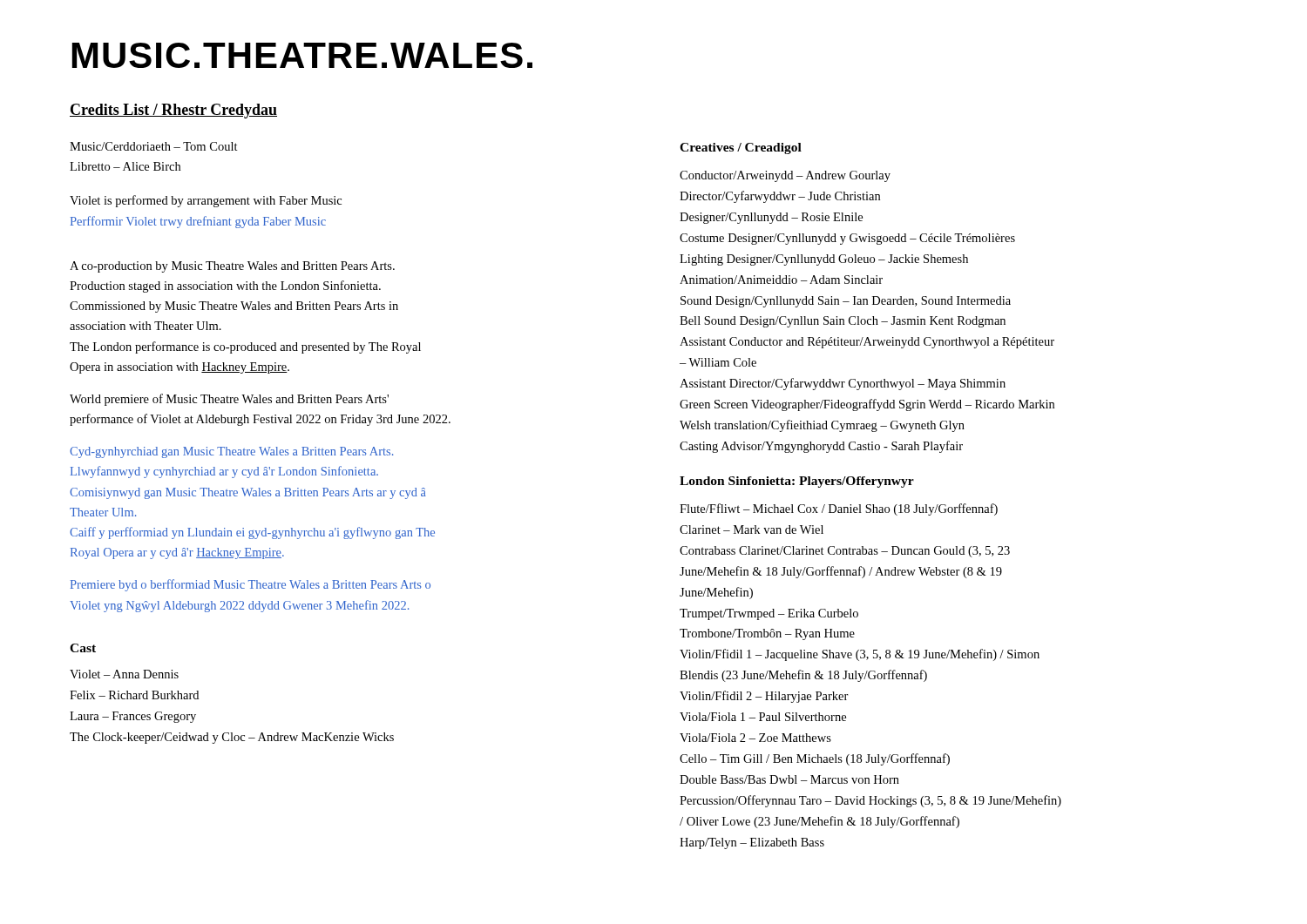The width and height of the screenshot is (1307, 924).
Task: Where does it say "Designer/Cynllunydd – Rosie Elnile"?
Action: (771, 217)
